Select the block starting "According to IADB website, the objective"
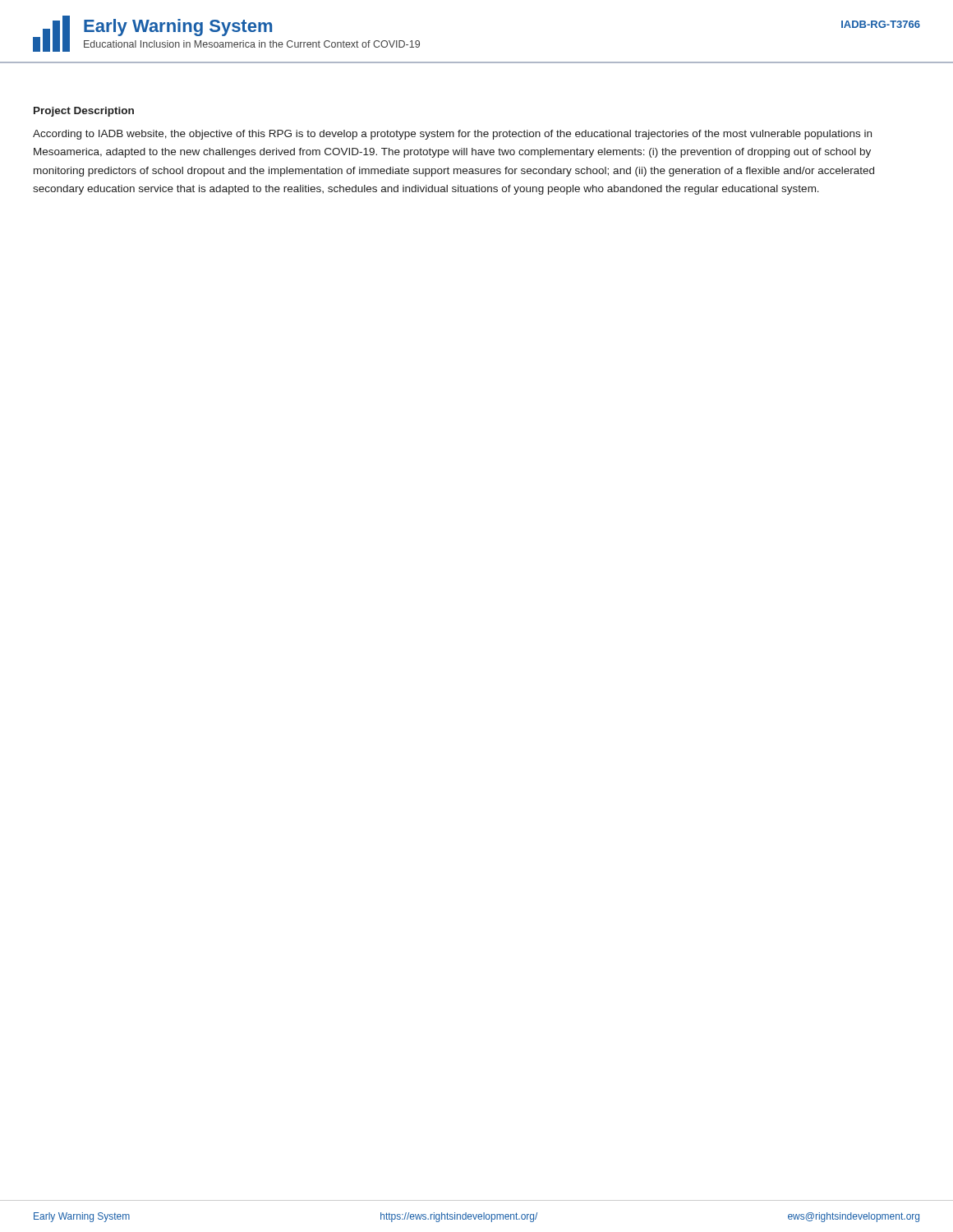The image size is (953, 1232). 454,161
